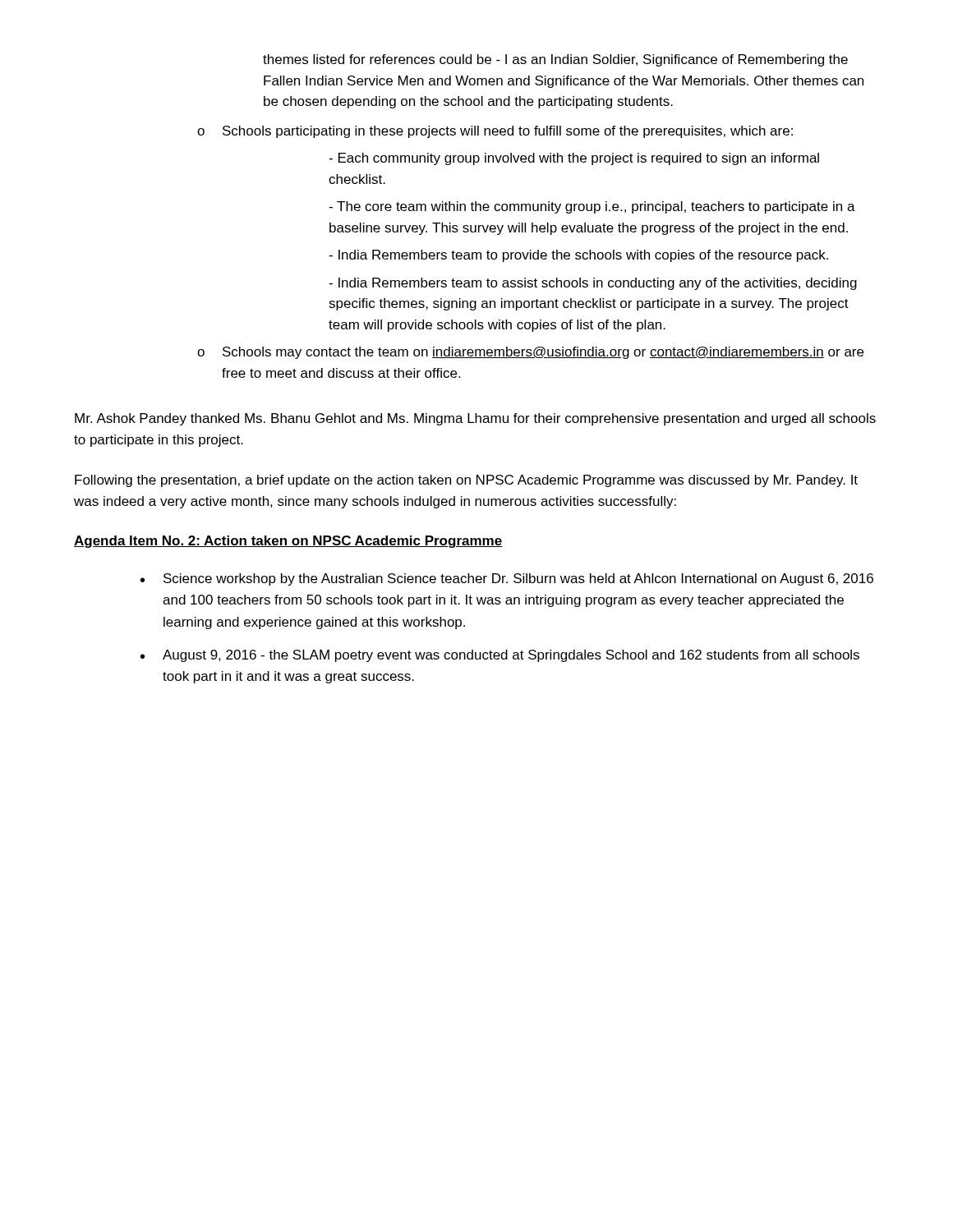Where is the passage that starts "Each community group involved with the"?

574,169
